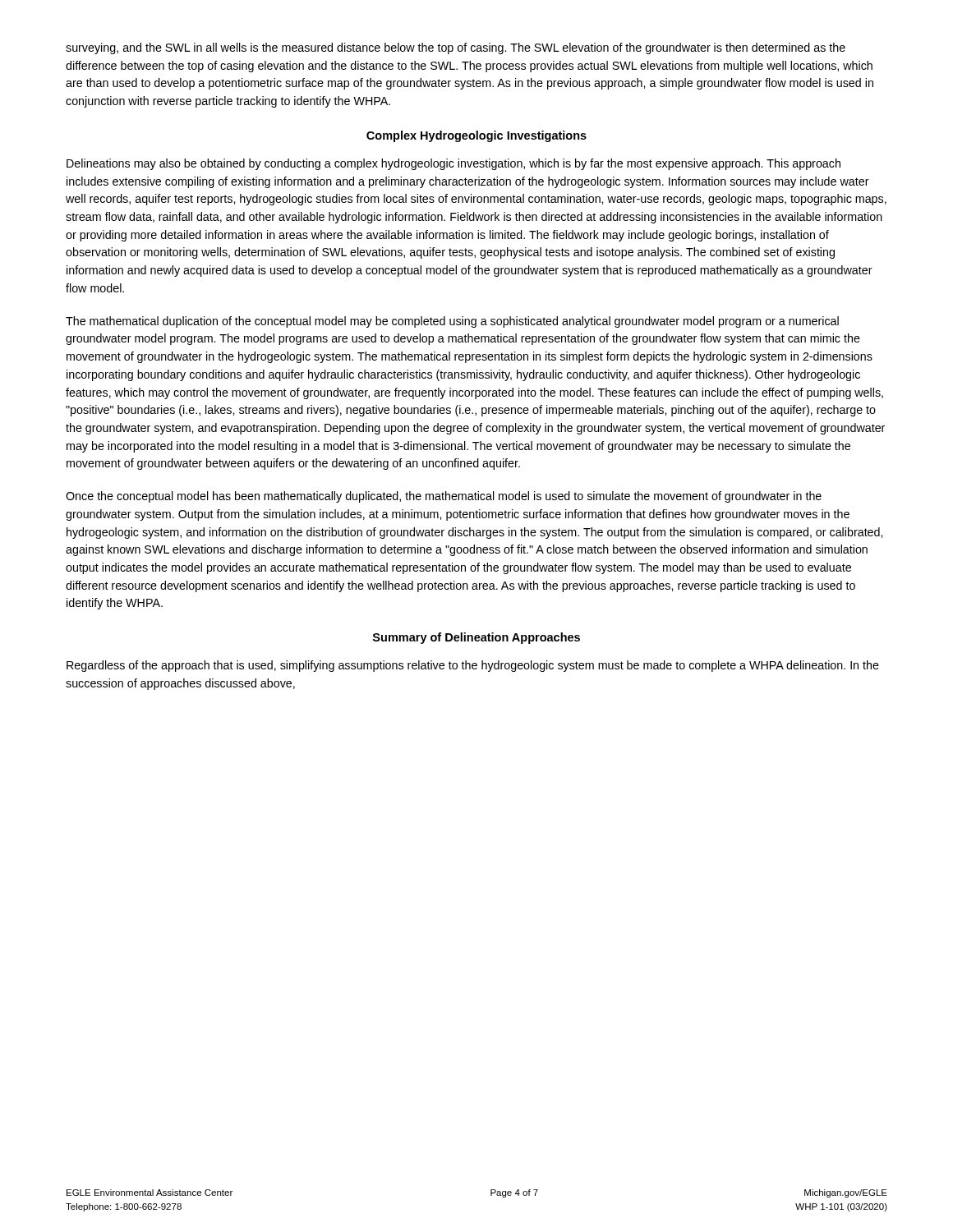
Task: Click on the text block that reads "Delineations may also be"
Action: pyautogui.click(x=476, y=226)
